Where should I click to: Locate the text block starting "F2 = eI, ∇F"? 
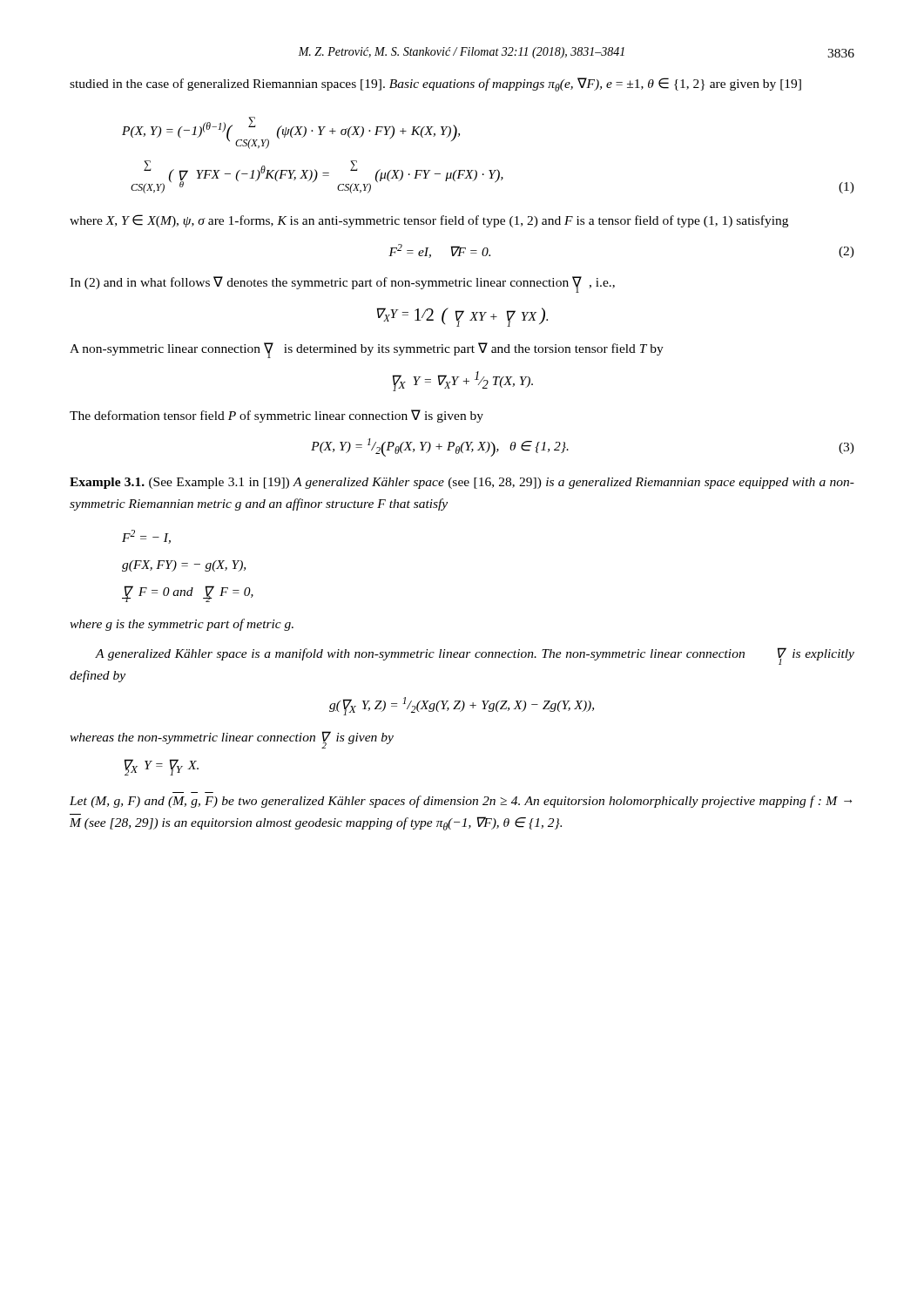click(x=462, y=251)
